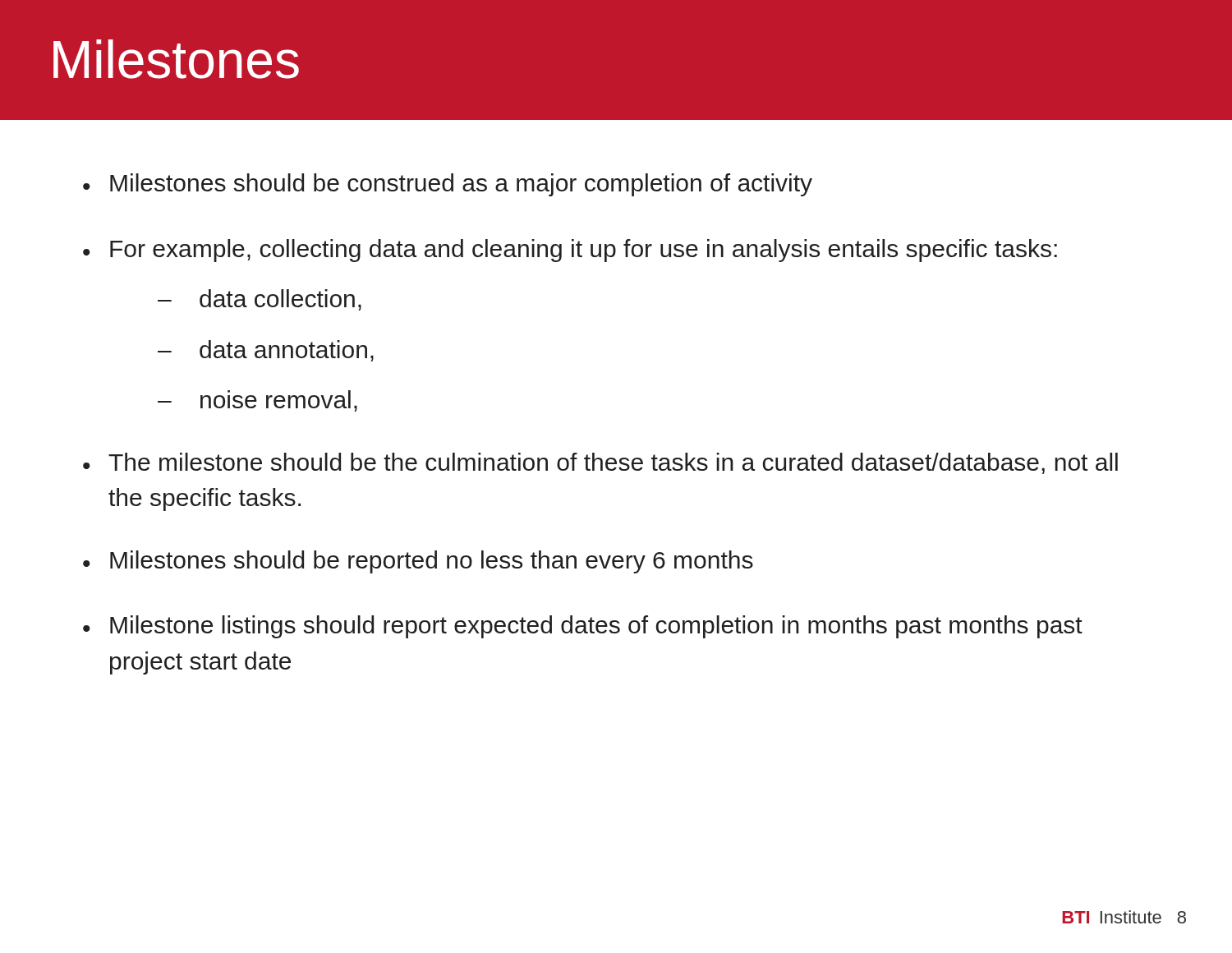Where does it say "– data collection,"?
Image resolution: width=1232 pixels, height=953 pixels.
tap(260, 300)
